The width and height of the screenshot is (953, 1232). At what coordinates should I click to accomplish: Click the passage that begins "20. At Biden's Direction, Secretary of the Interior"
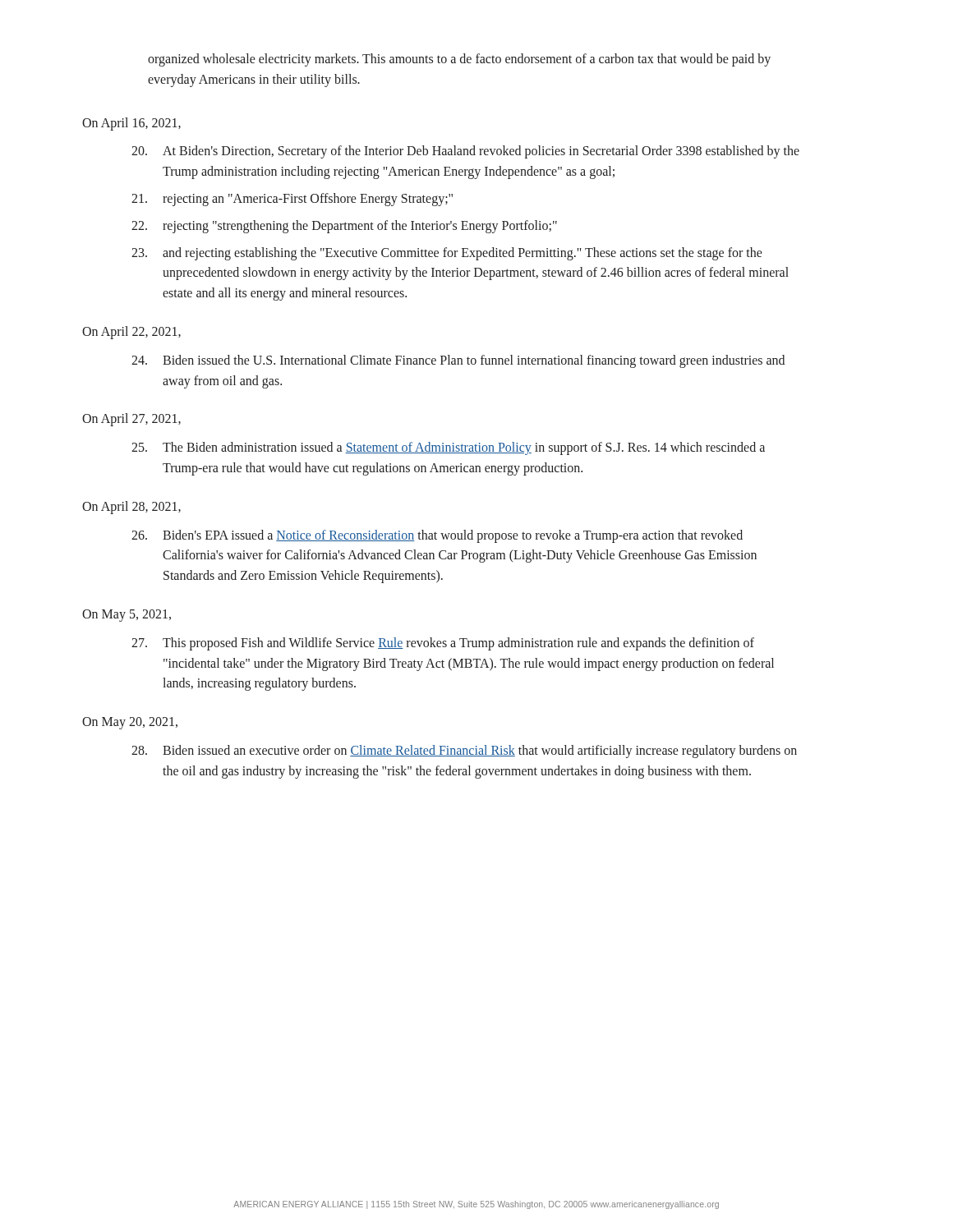468,162
